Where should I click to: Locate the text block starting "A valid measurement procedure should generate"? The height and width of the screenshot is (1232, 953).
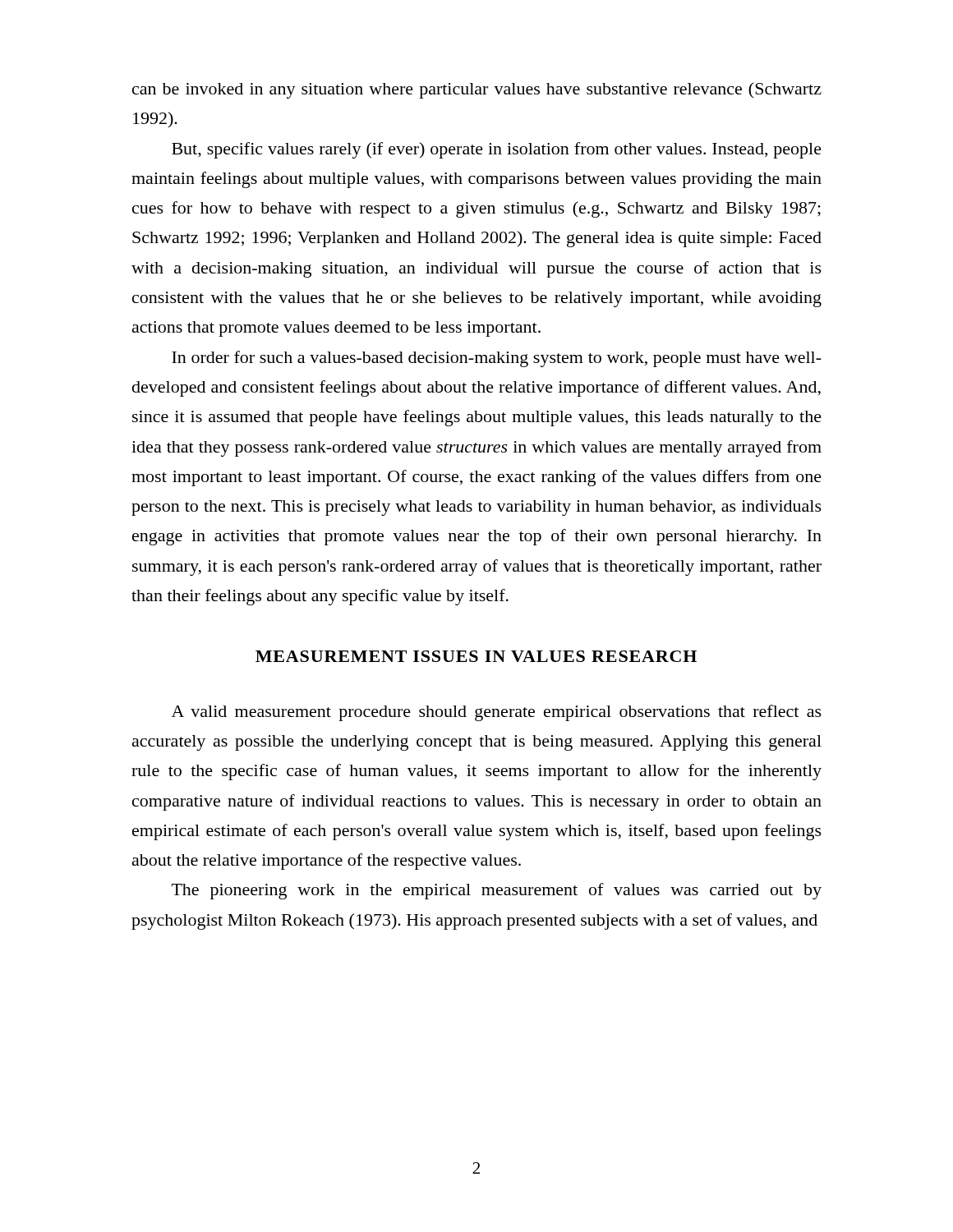(476, 786)
